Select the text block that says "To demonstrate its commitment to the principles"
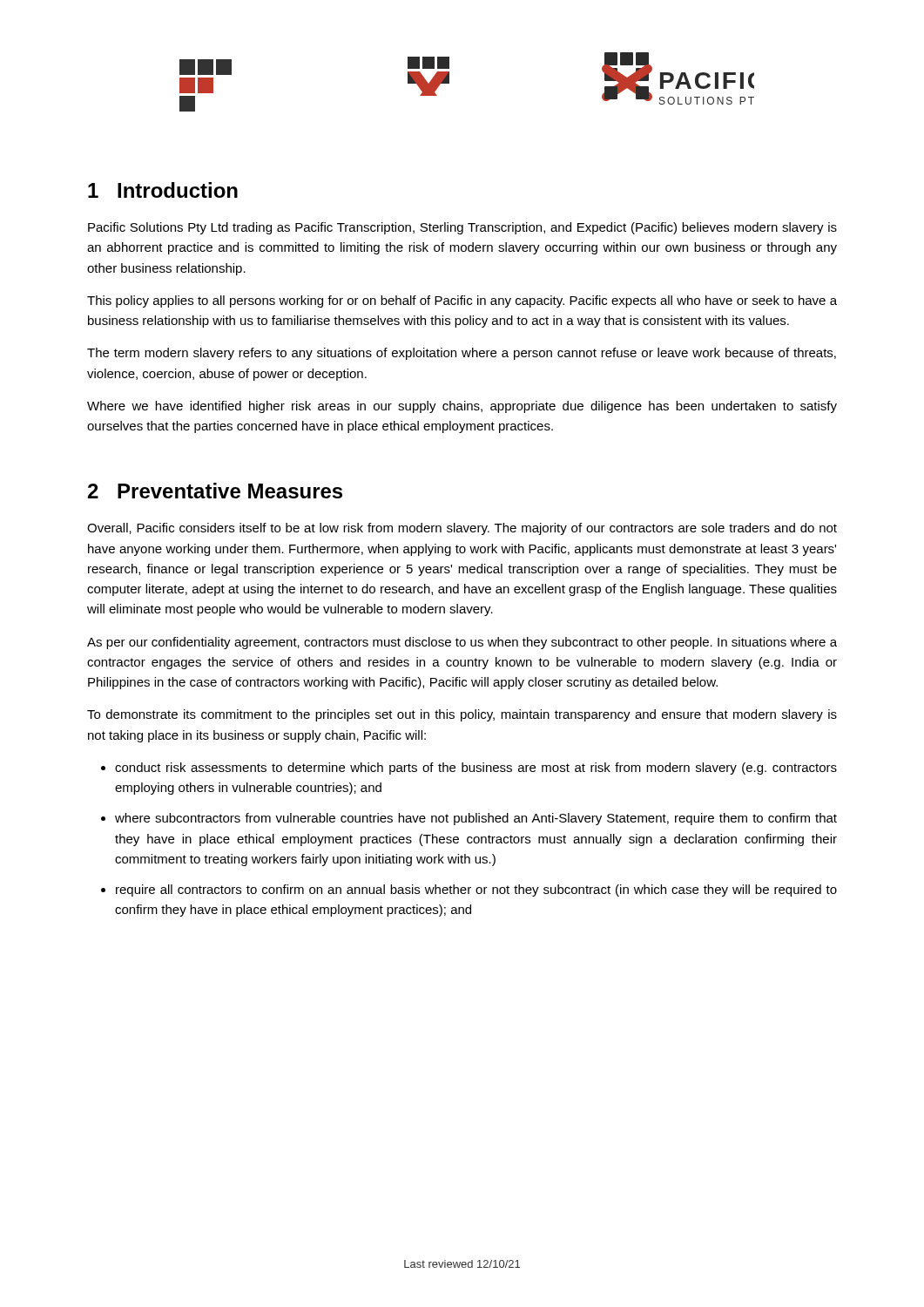Screen dimensions: 1307x924 click(462, 724)
